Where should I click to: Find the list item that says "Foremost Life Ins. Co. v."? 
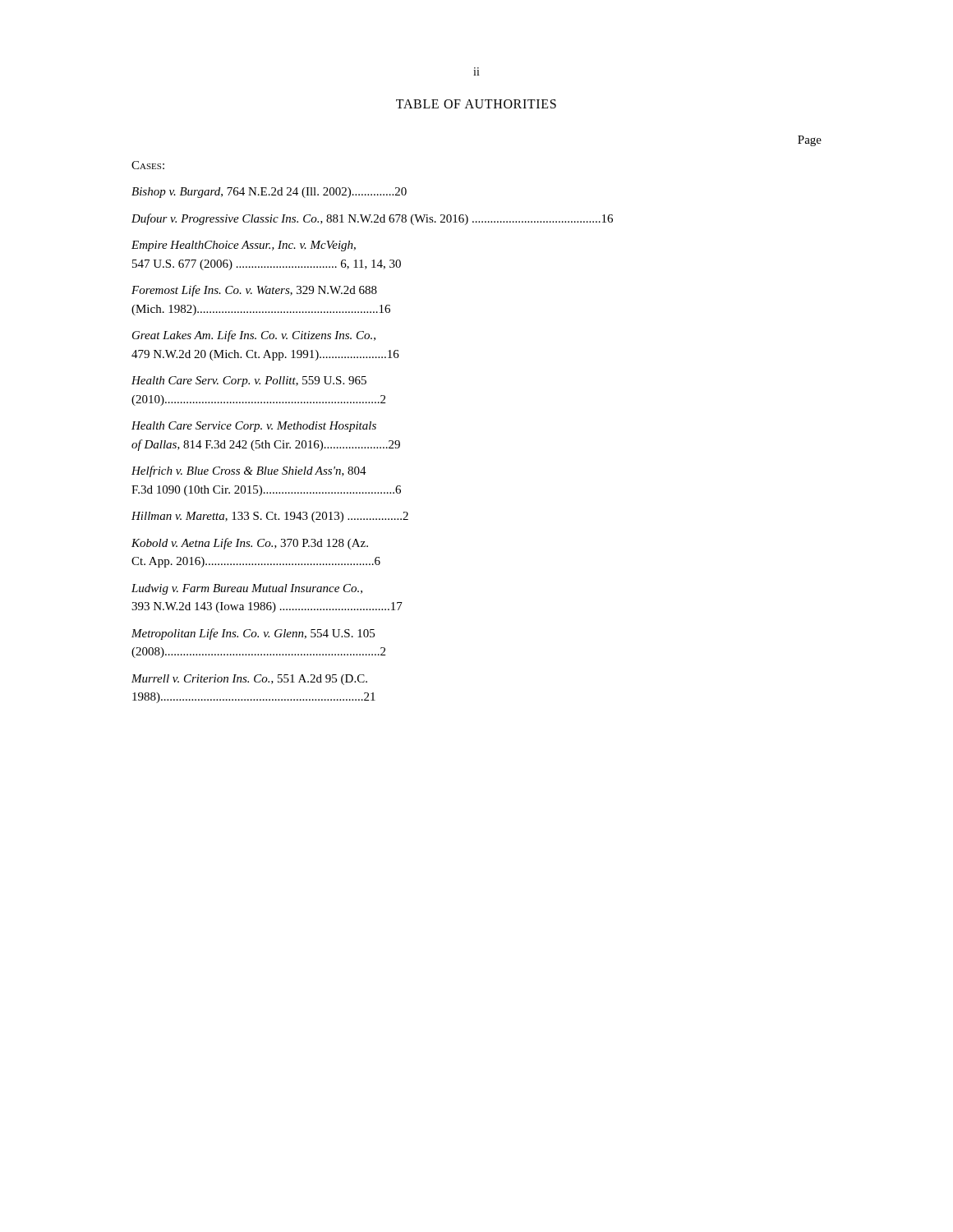click(261, 299)
